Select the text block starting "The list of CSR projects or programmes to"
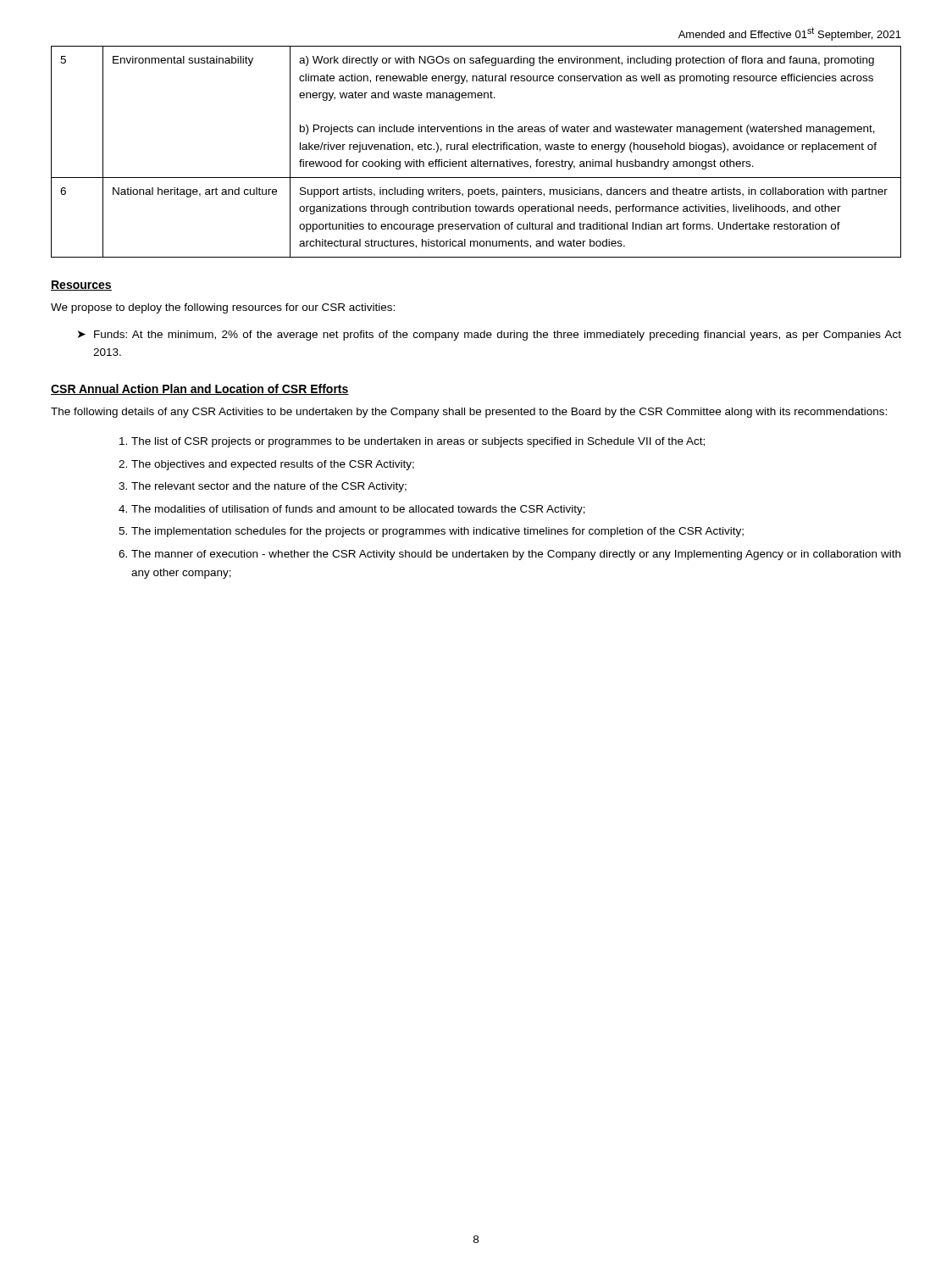The width and height of the screenshot is (952, 1271). click(x=419, y=441)
